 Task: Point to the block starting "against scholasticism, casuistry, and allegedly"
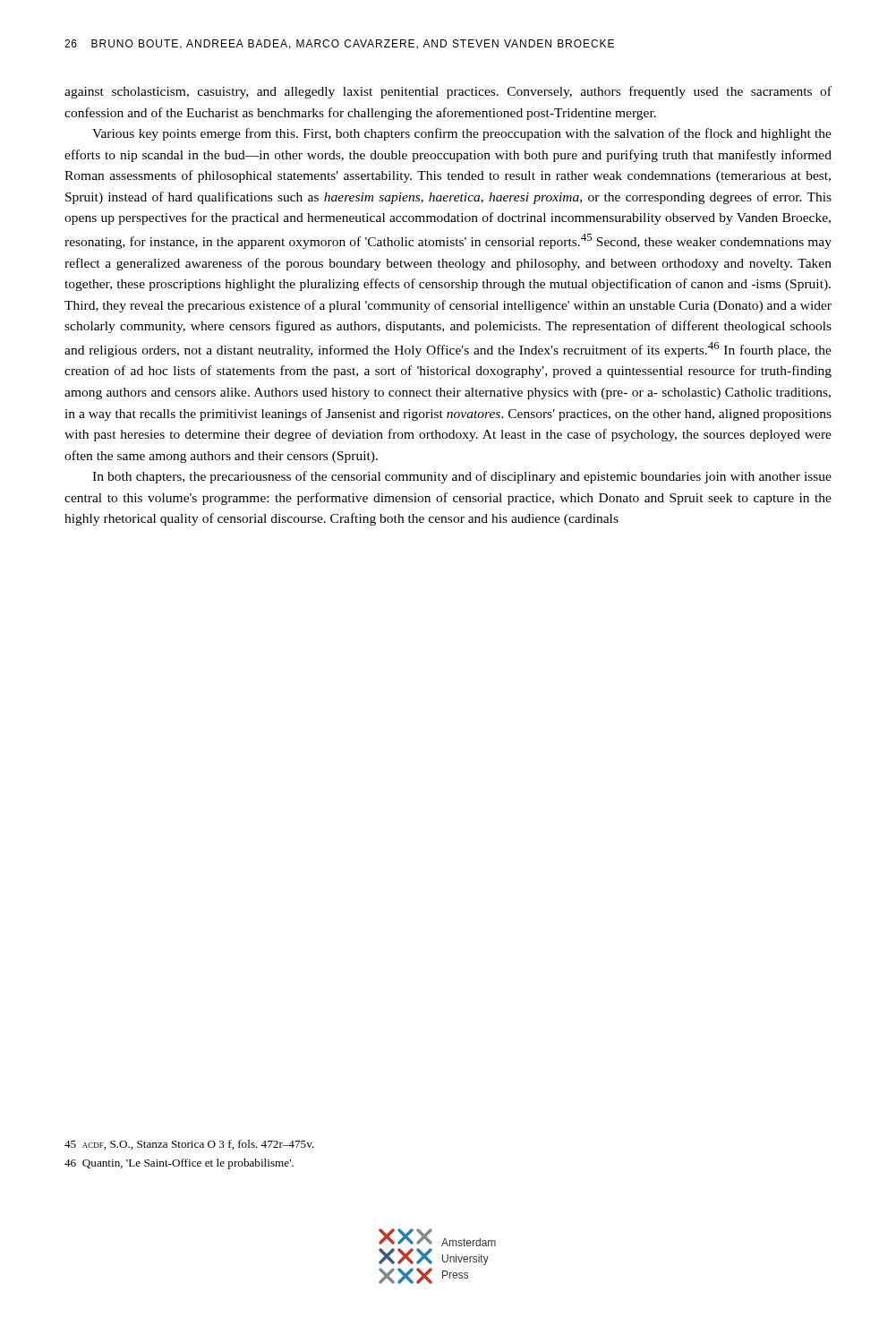point(448,305)
